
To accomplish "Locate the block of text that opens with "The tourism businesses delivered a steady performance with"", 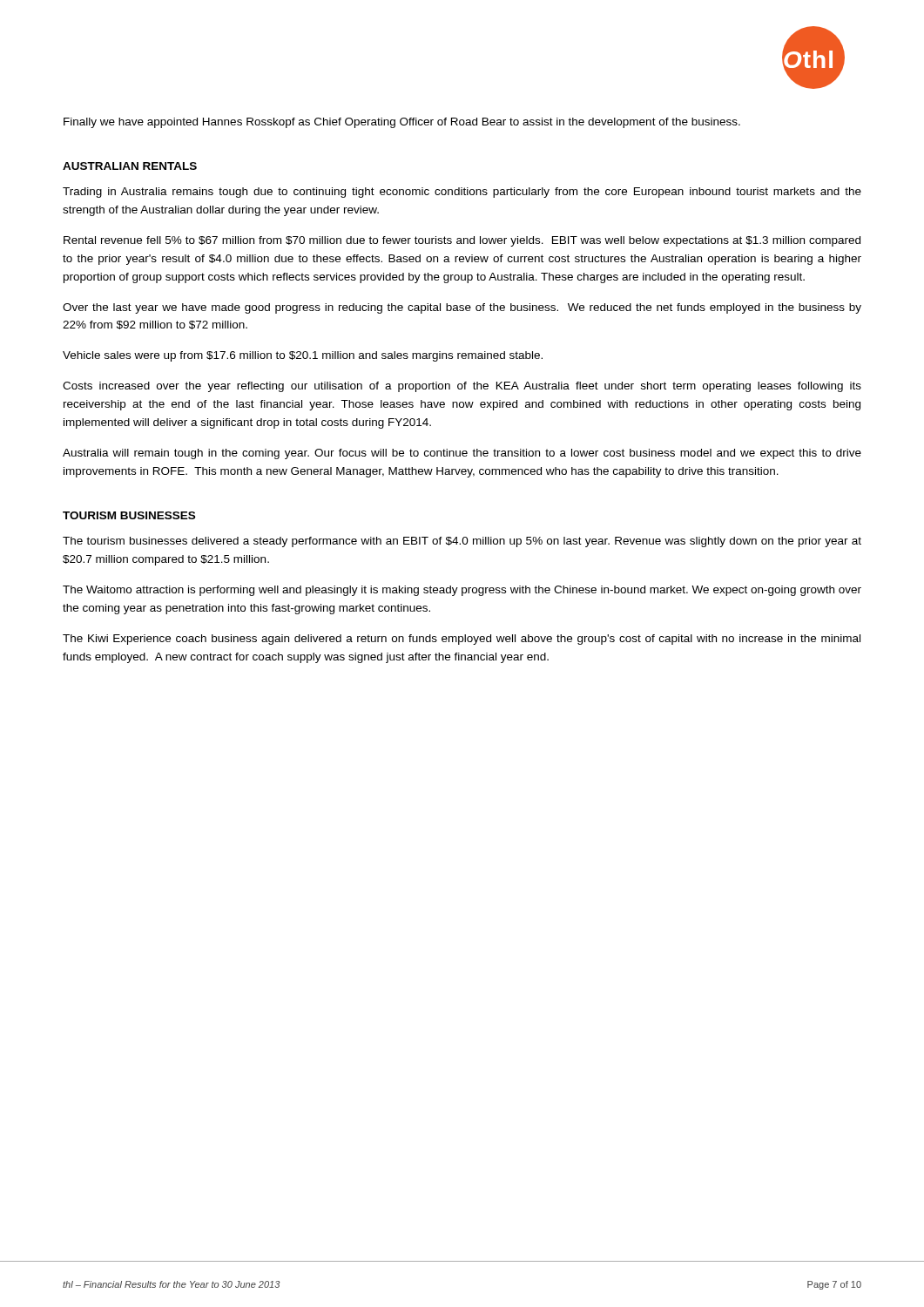I will tap(462, 550).
